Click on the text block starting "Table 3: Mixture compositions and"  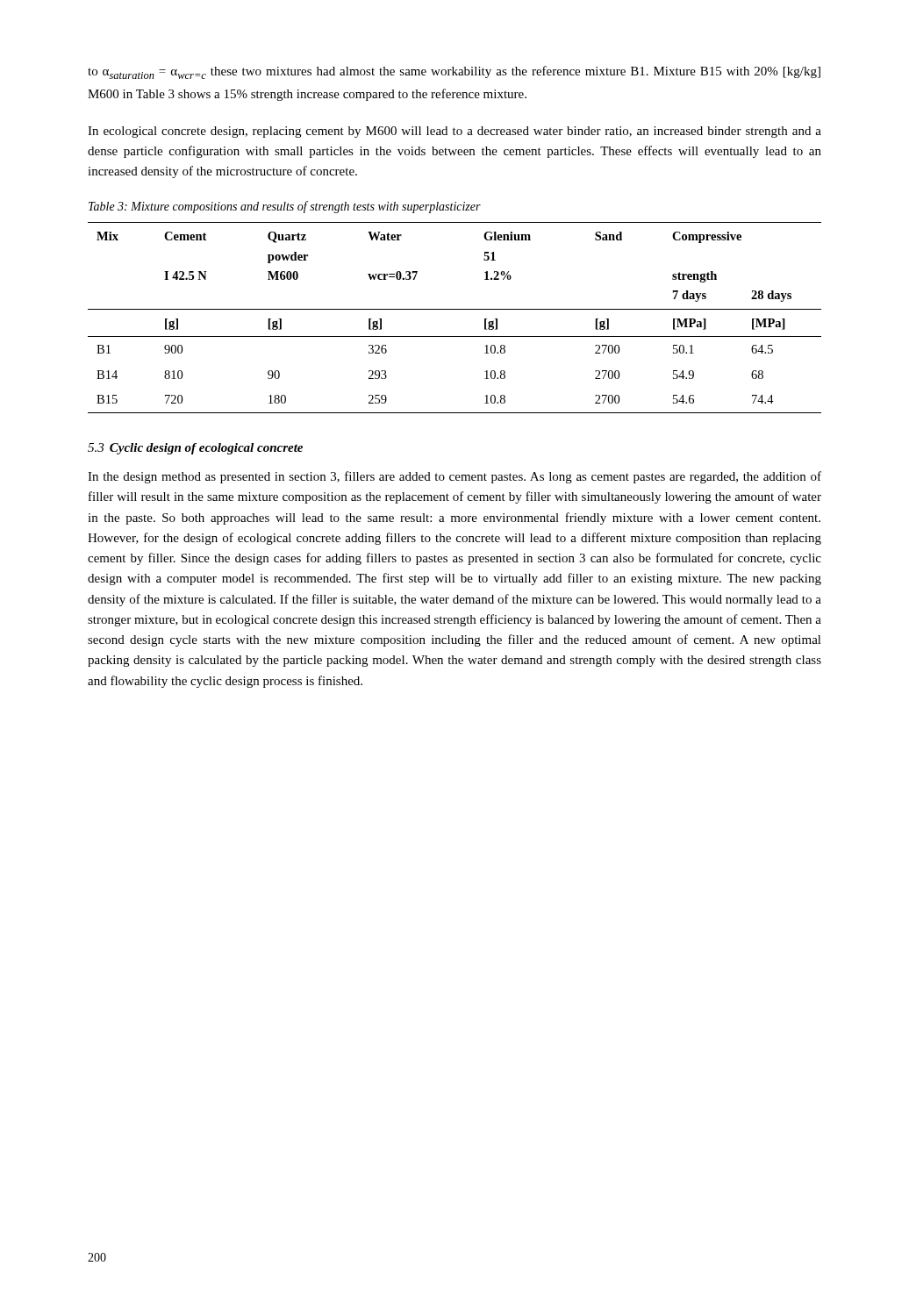click(284, 207)
